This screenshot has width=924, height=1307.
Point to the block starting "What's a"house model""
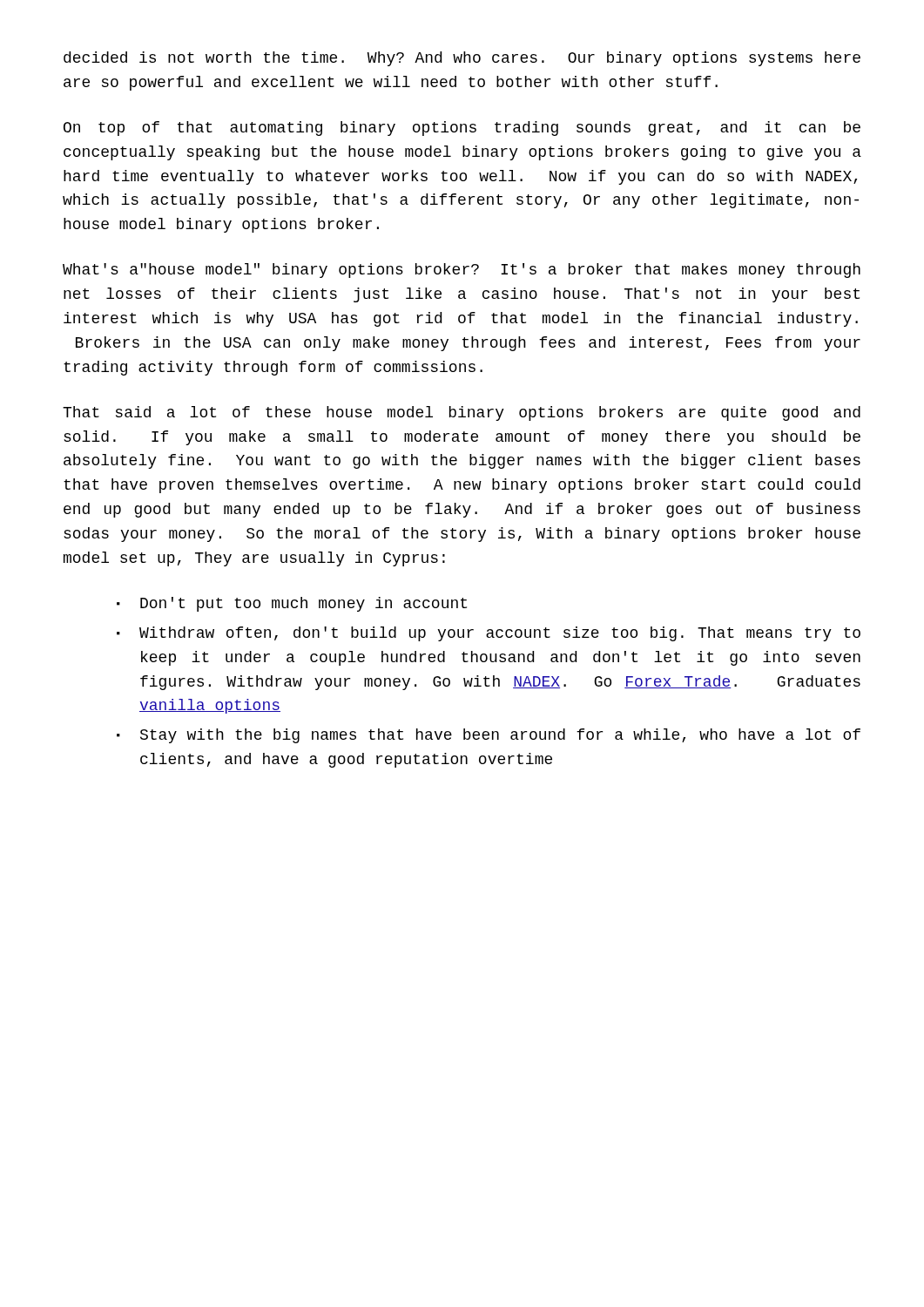462,319
